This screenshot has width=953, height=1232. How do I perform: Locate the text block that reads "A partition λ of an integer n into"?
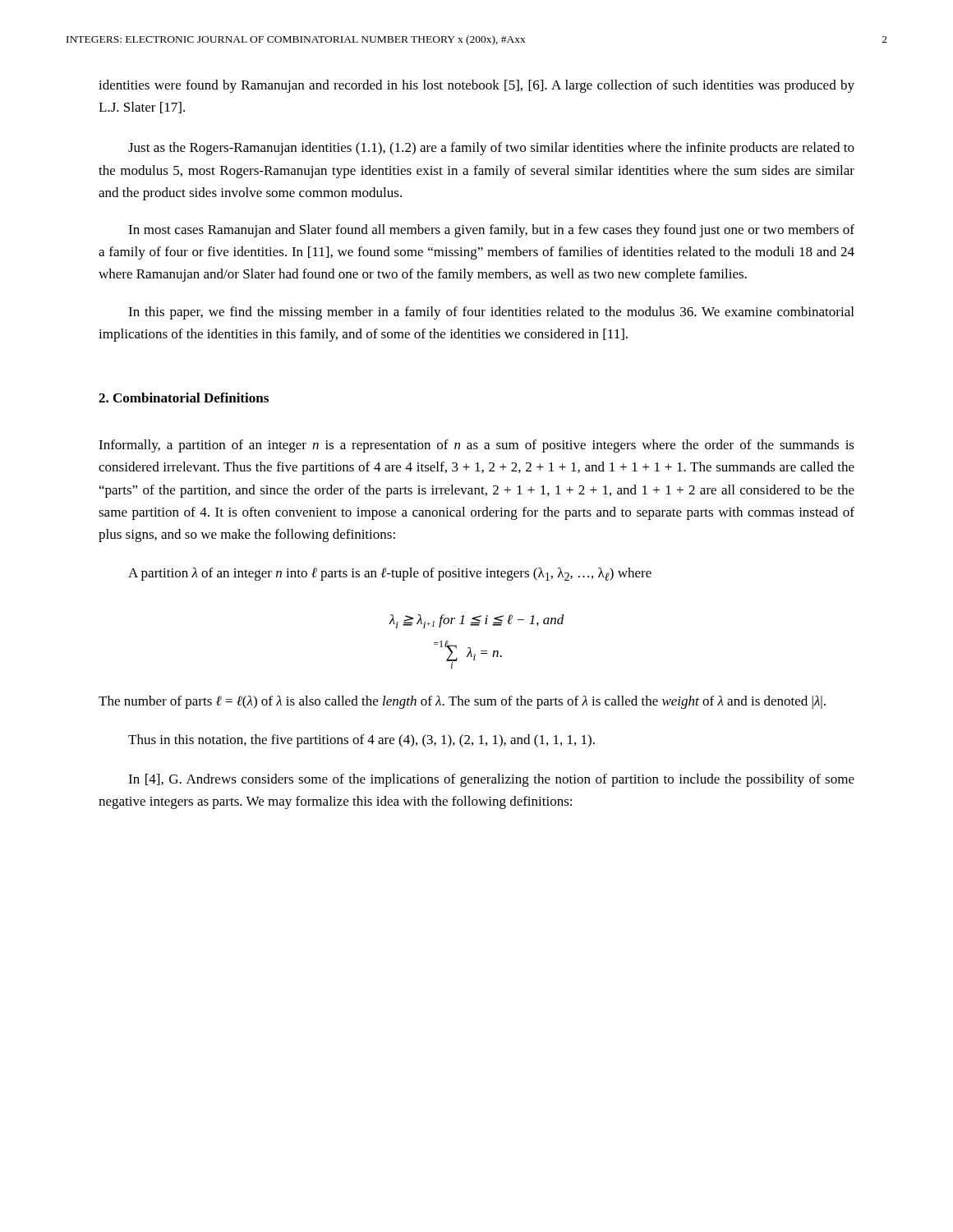(390, 574)
